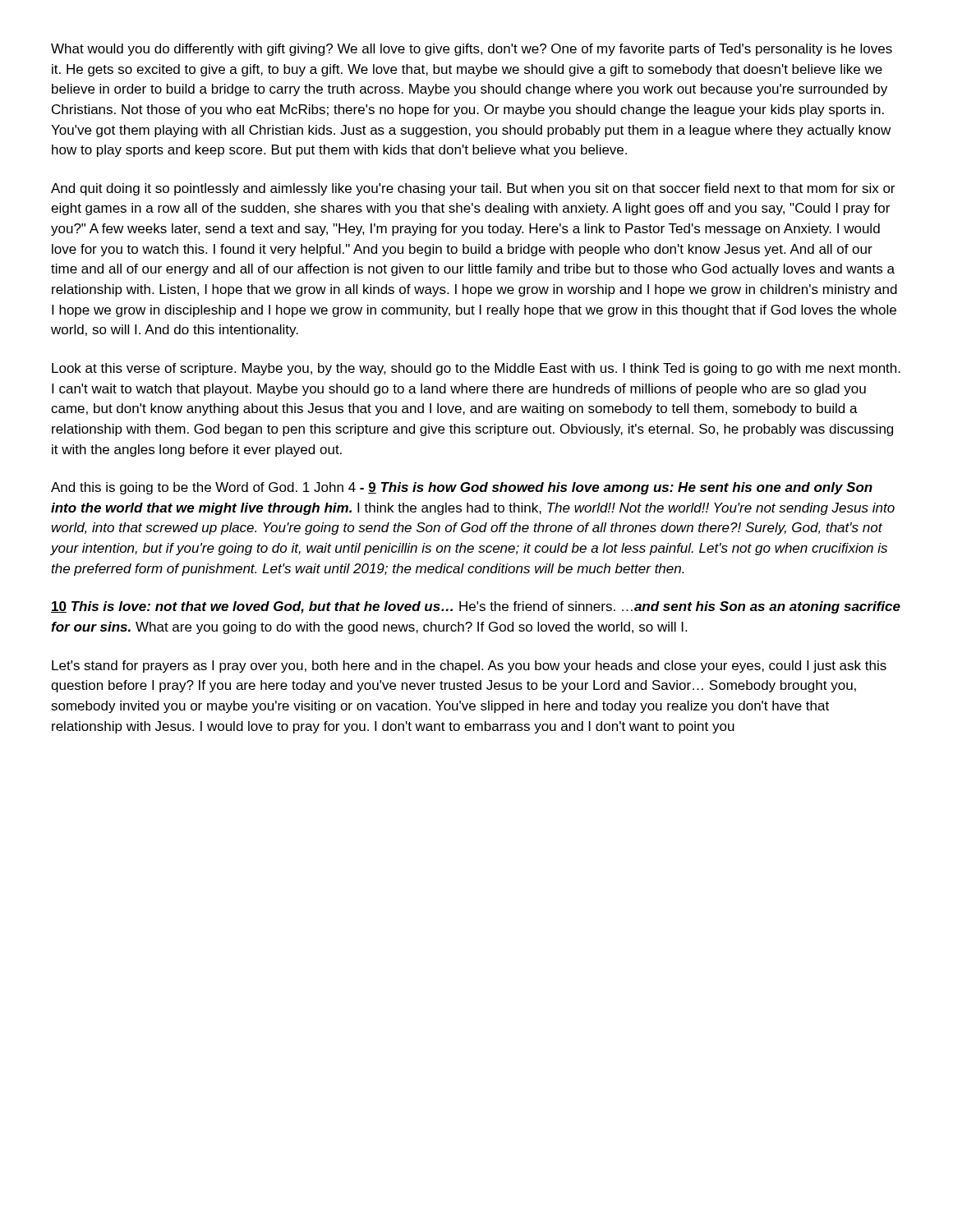Locate the block of text that opens with "What would you do differently with gift giving?"
The image size is (953, 1232).
(472, 99)
